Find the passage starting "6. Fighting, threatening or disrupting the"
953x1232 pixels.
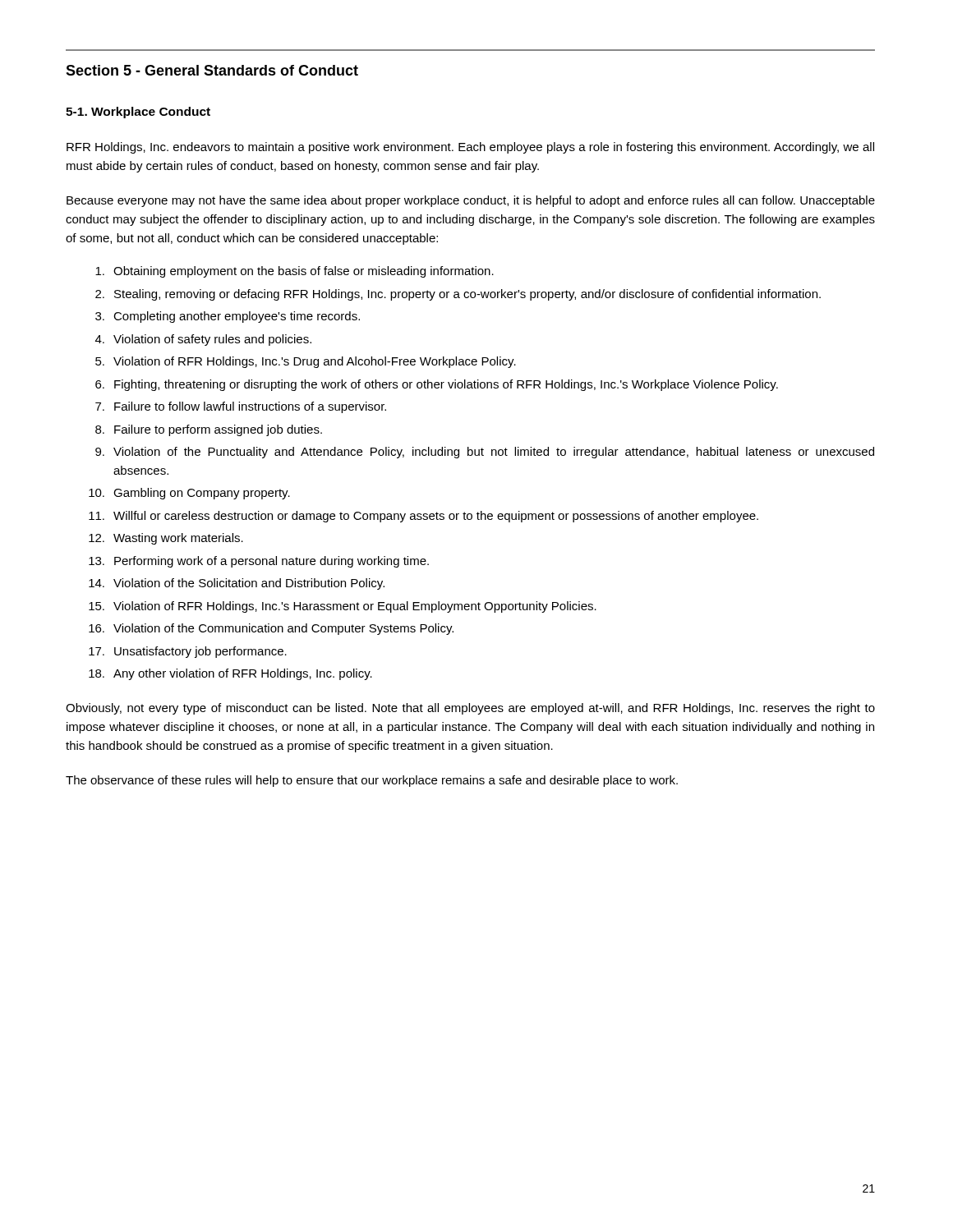tap(470, 384)
